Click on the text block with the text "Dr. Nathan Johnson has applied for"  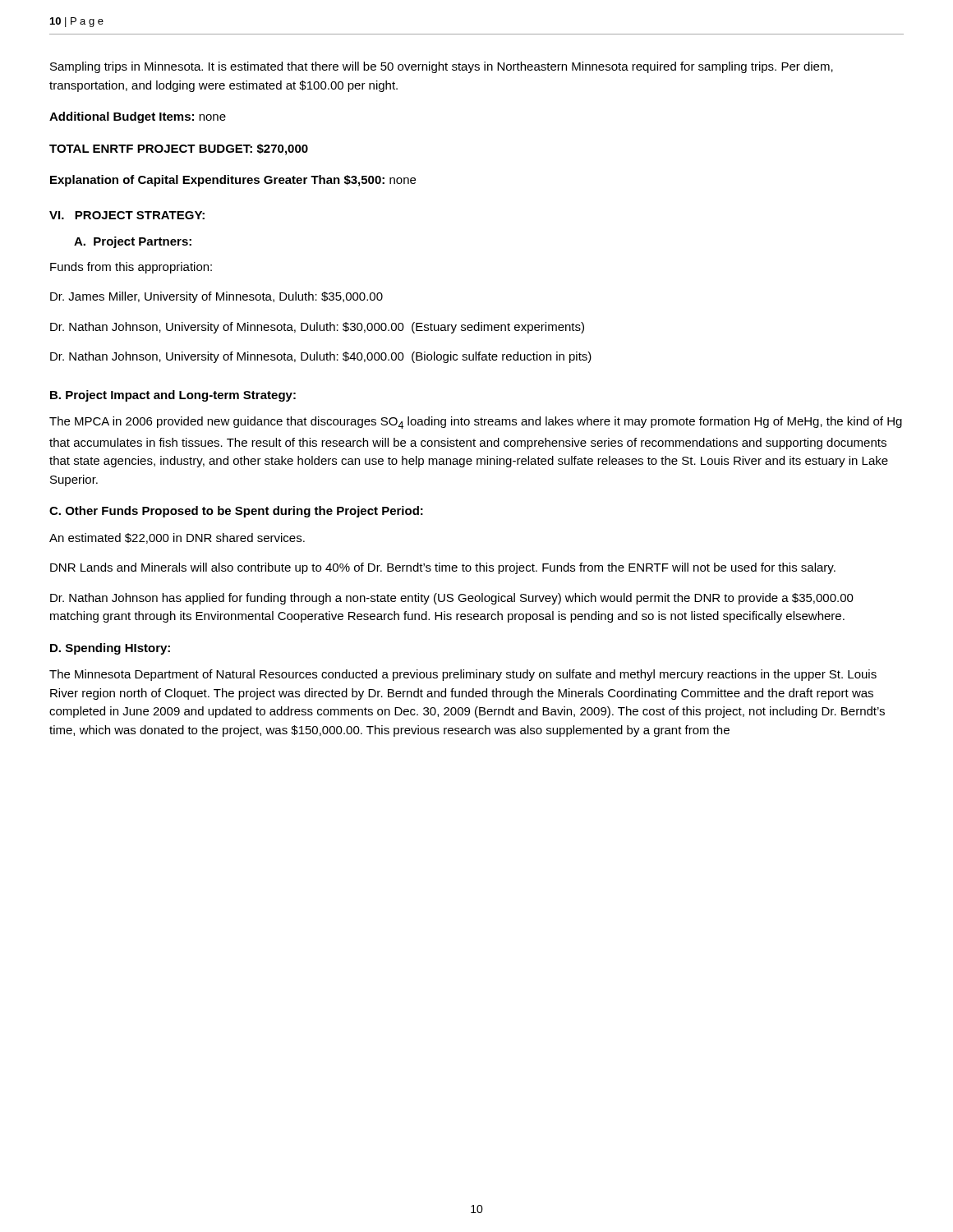tap(451, 607)
